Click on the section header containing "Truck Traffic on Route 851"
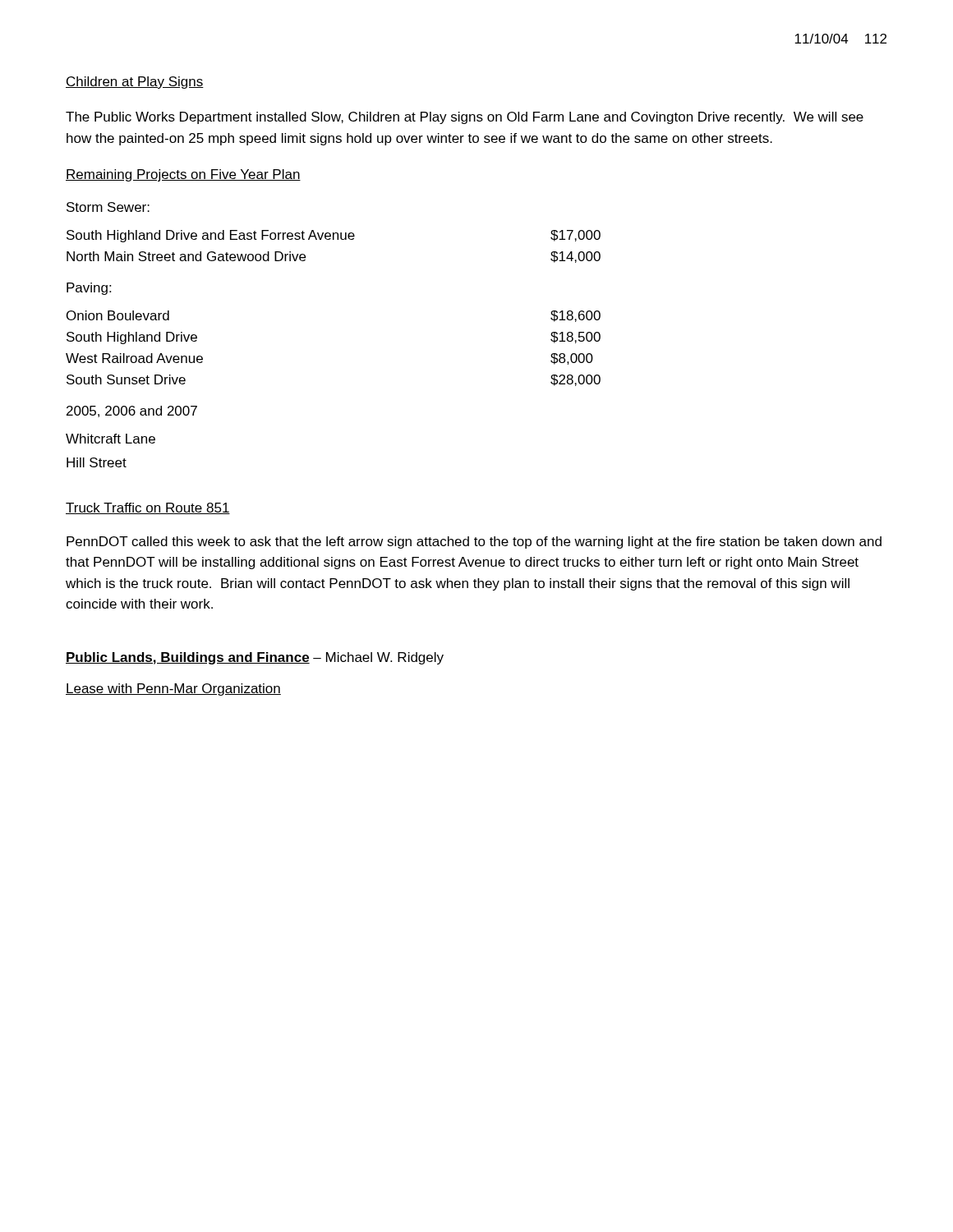 [148, 508]
